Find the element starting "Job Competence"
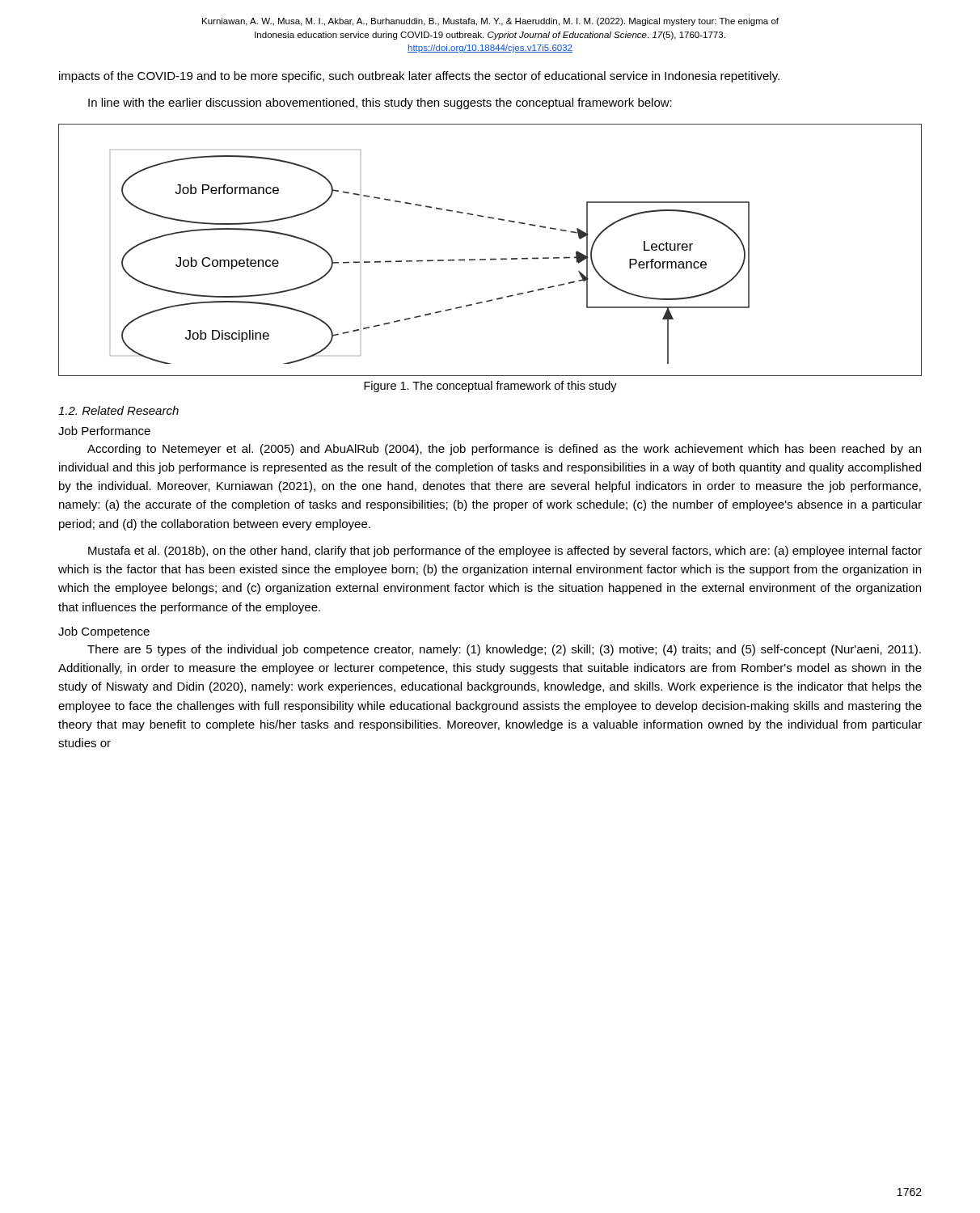 [x=104, y=631]
